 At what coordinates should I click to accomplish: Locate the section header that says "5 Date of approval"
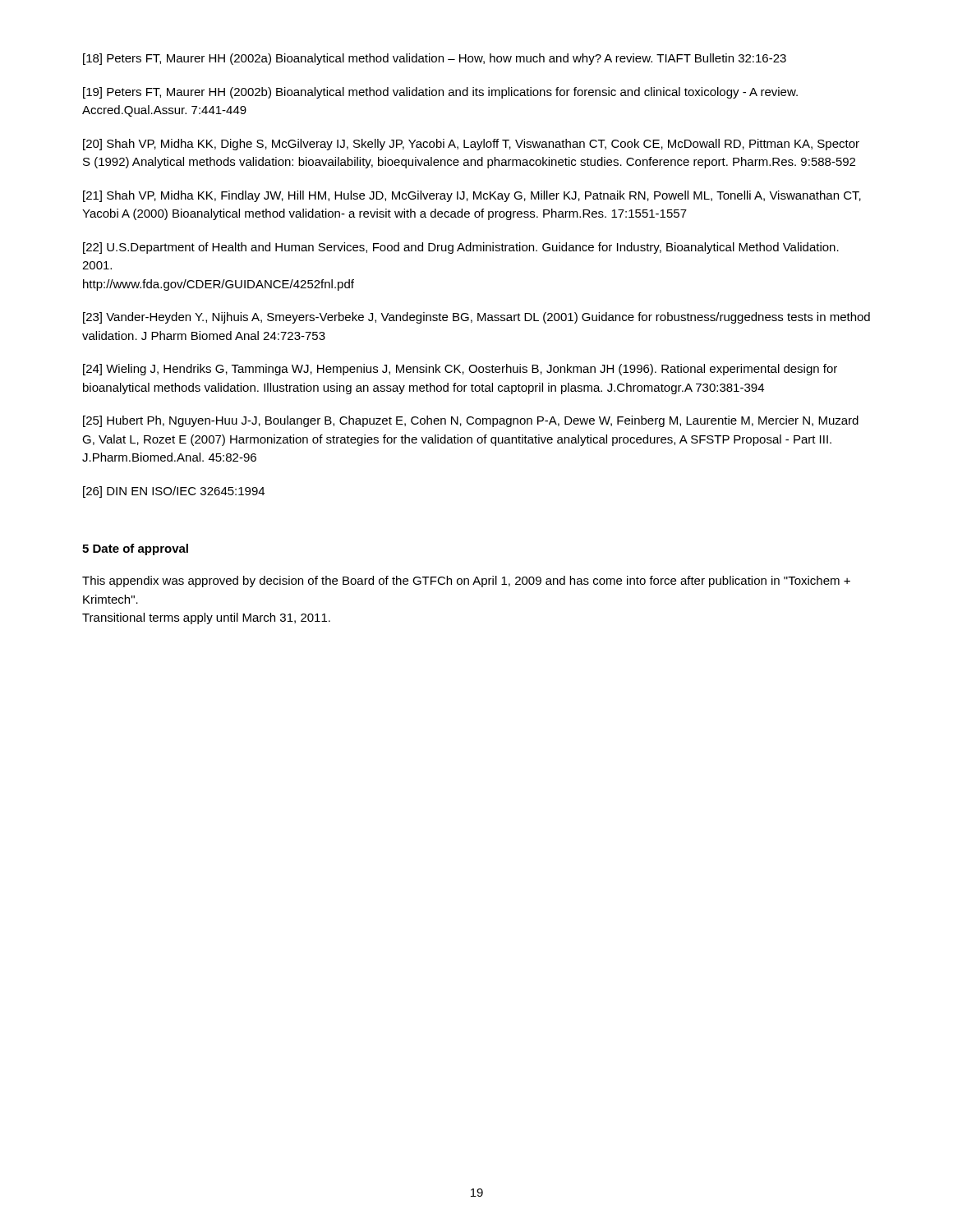tap(136, 548)
